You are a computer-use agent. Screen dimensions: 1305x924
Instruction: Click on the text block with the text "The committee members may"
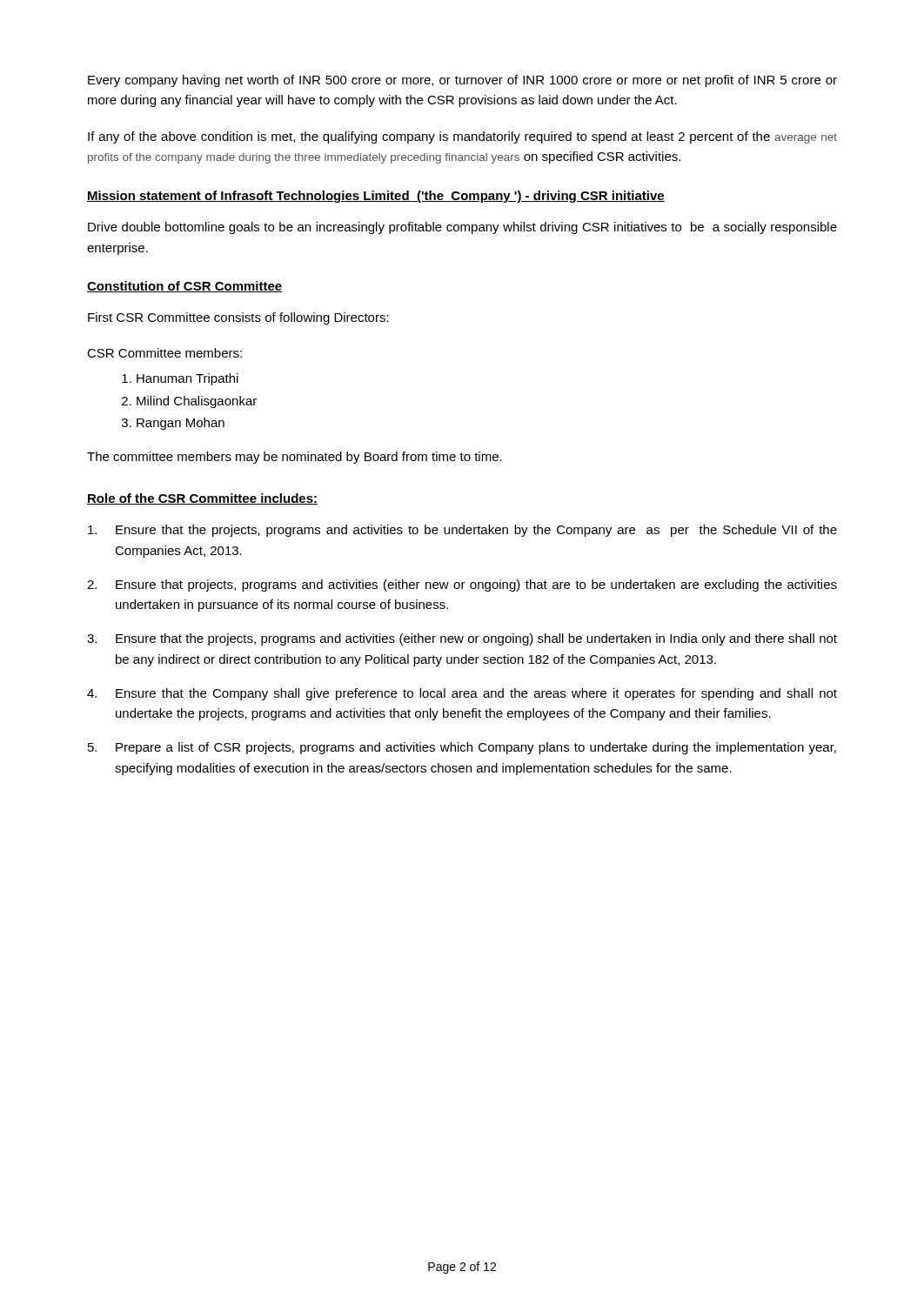[295, 456]
